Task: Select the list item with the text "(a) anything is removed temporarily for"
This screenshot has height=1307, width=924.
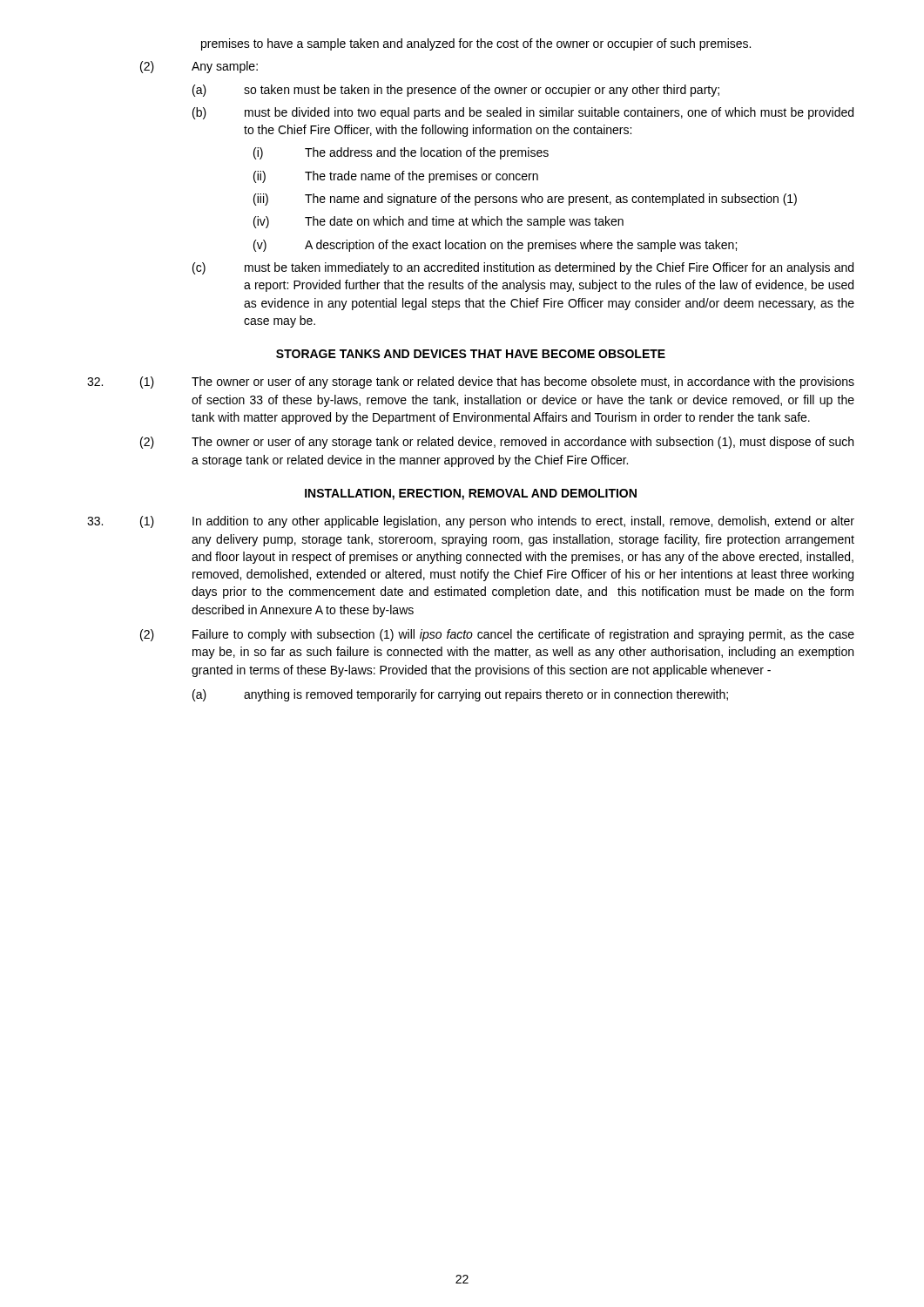Action: (x=523, y=694)
